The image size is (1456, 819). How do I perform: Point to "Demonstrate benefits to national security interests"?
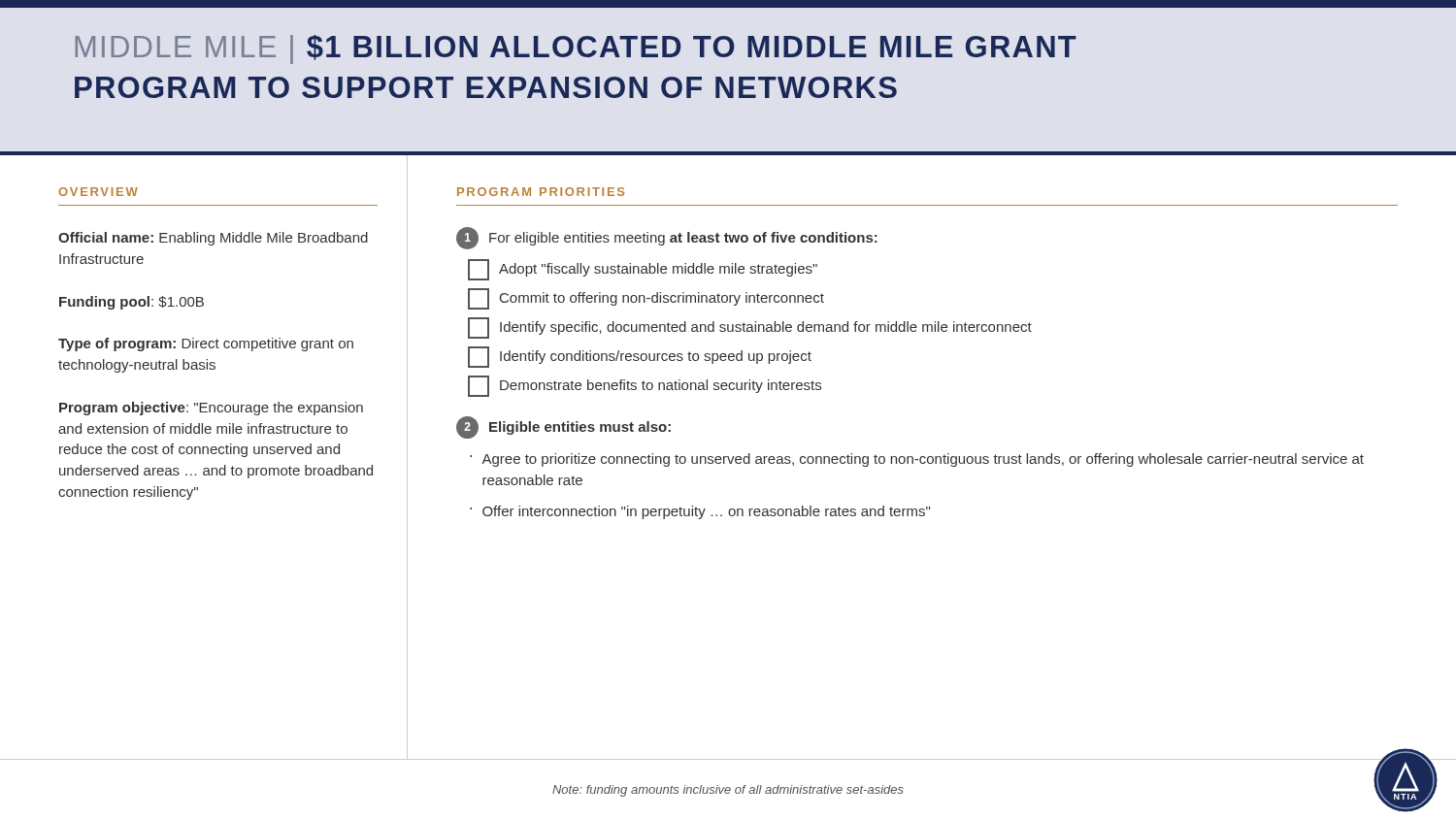[x=645, y=386]
